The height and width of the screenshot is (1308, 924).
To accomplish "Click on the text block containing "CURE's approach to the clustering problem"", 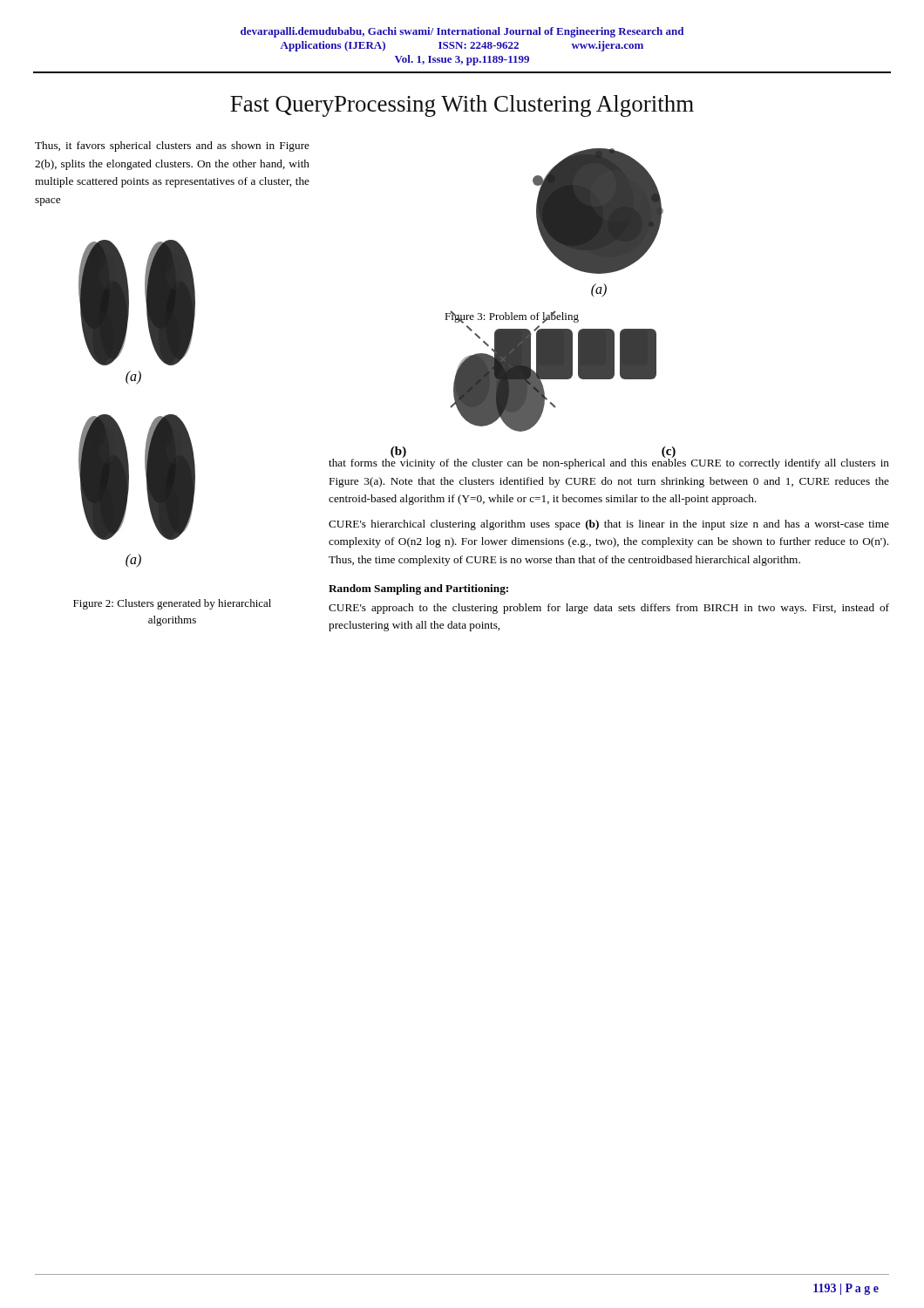I will point(609,616).
